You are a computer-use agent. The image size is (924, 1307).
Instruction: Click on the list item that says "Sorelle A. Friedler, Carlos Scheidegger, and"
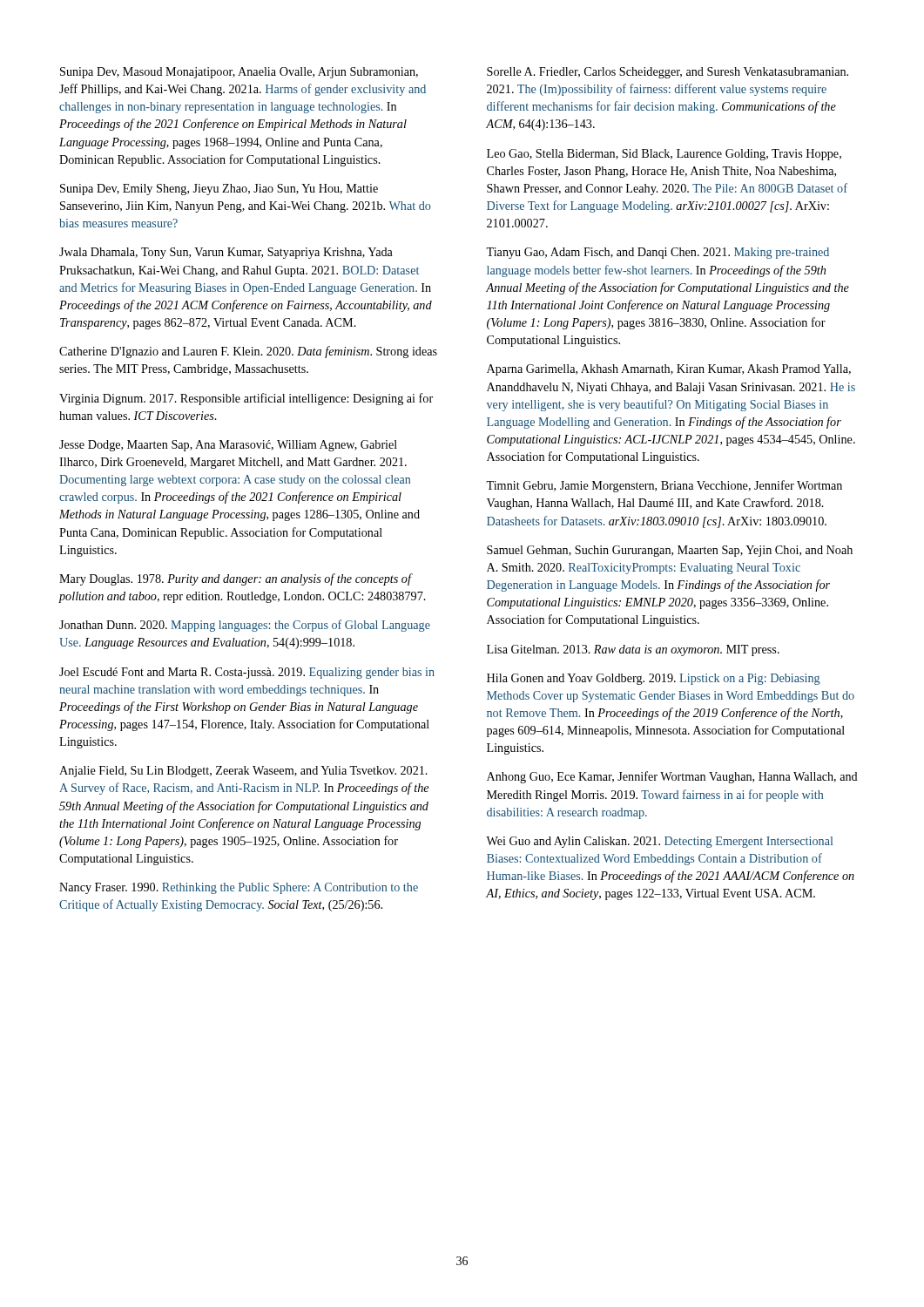coord(668,98)
